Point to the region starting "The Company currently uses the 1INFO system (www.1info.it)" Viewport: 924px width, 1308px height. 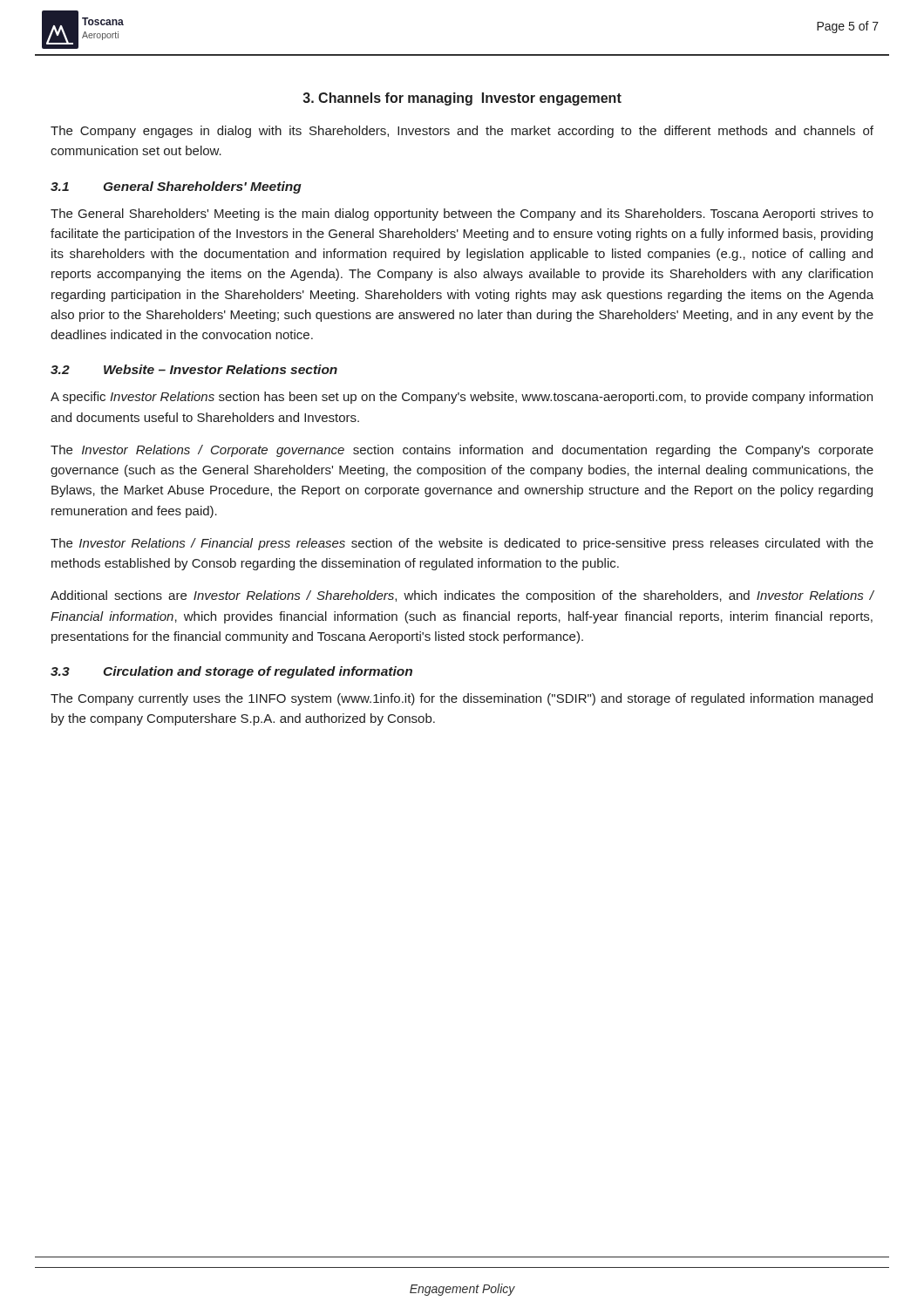pos(462,708)
